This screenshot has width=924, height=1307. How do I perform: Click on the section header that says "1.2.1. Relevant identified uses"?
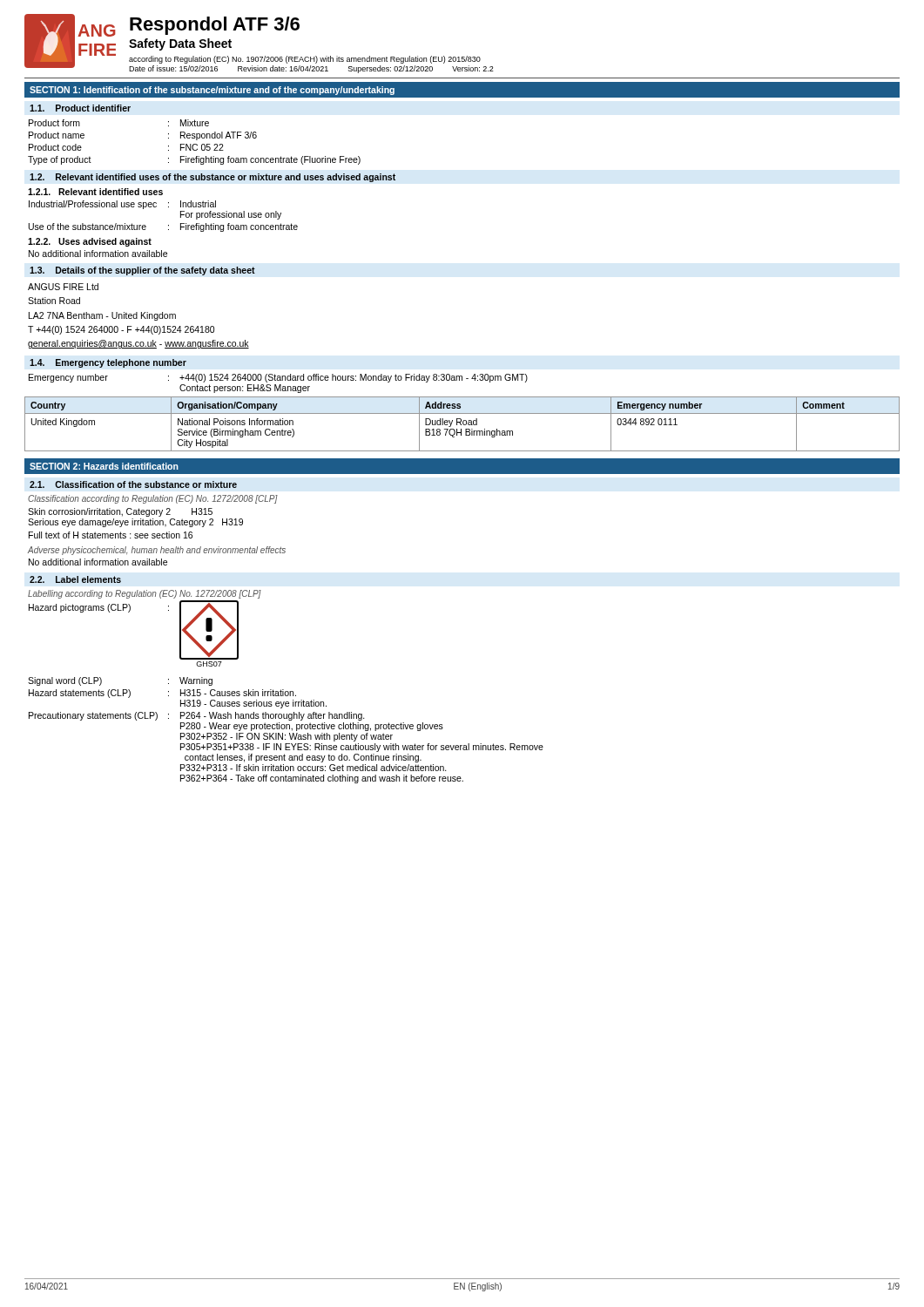tap(95, 192)
